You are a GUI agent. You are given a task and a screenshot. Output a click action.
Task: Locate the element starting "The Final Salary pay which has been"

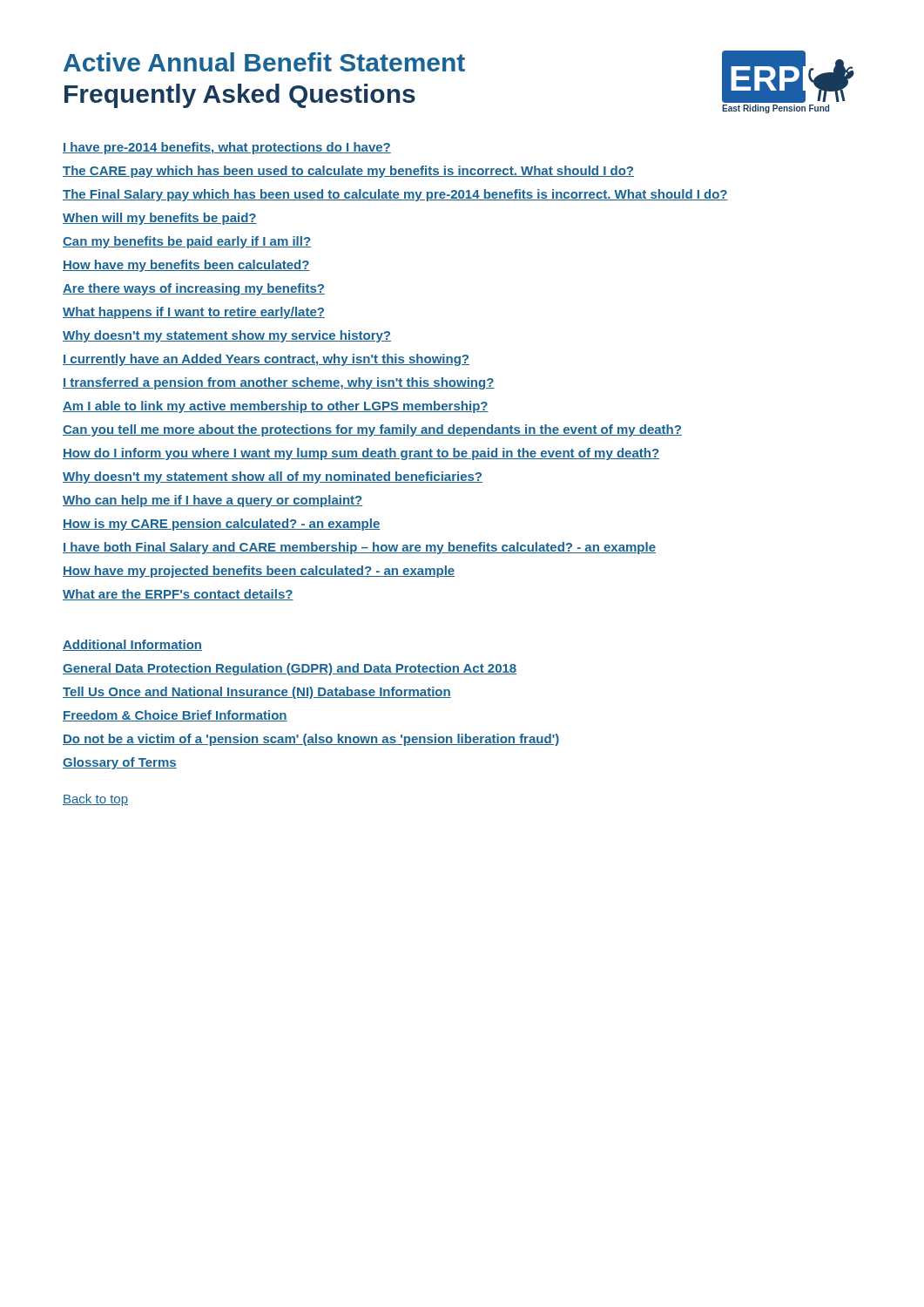tap(395, 194)
